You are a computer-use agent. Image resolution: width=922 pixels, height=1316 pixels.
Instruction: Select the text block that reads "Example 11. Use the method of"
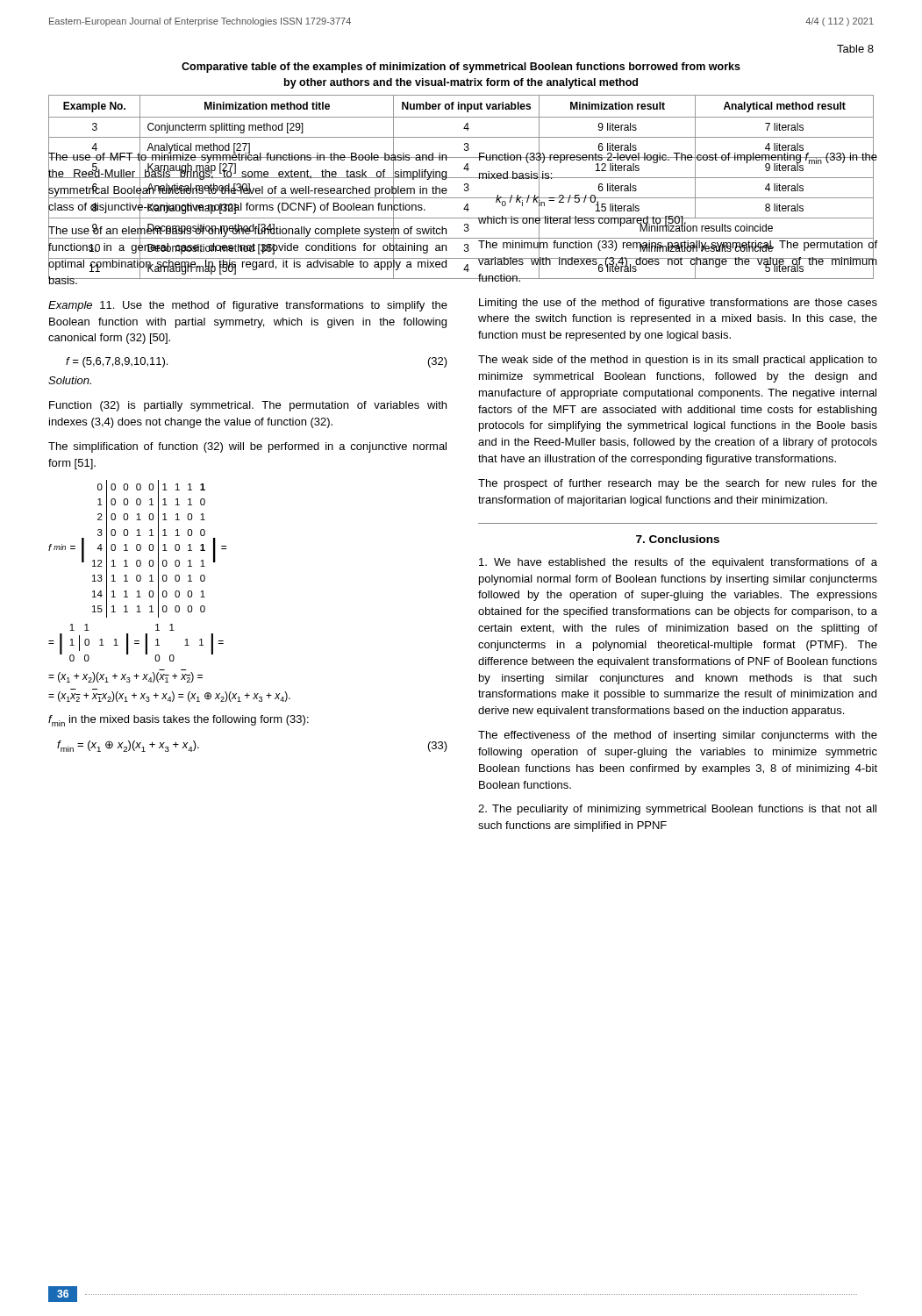[248, 321]
